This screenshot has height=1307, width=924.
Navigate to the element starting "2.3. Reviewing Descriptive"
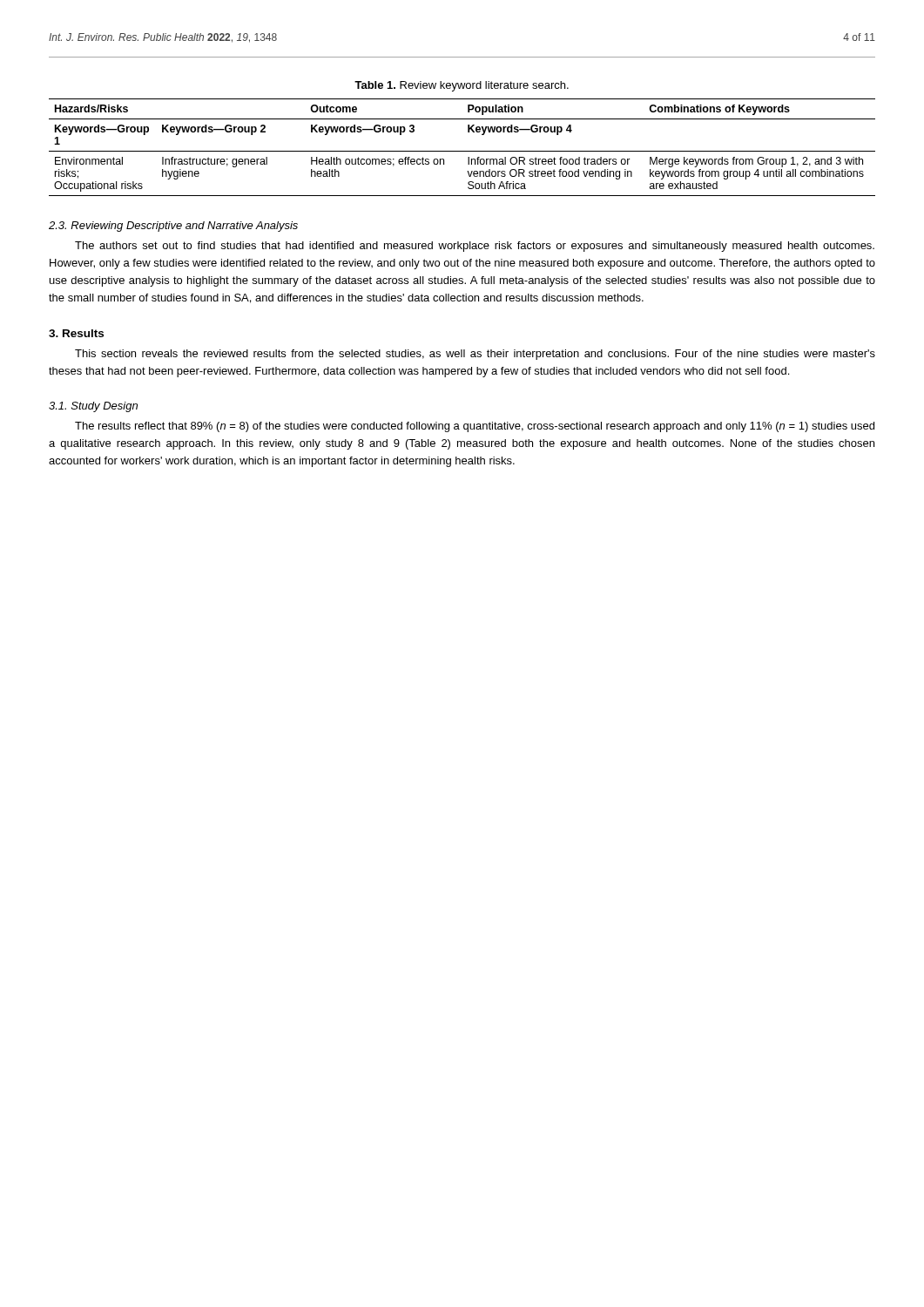(173, 225)
